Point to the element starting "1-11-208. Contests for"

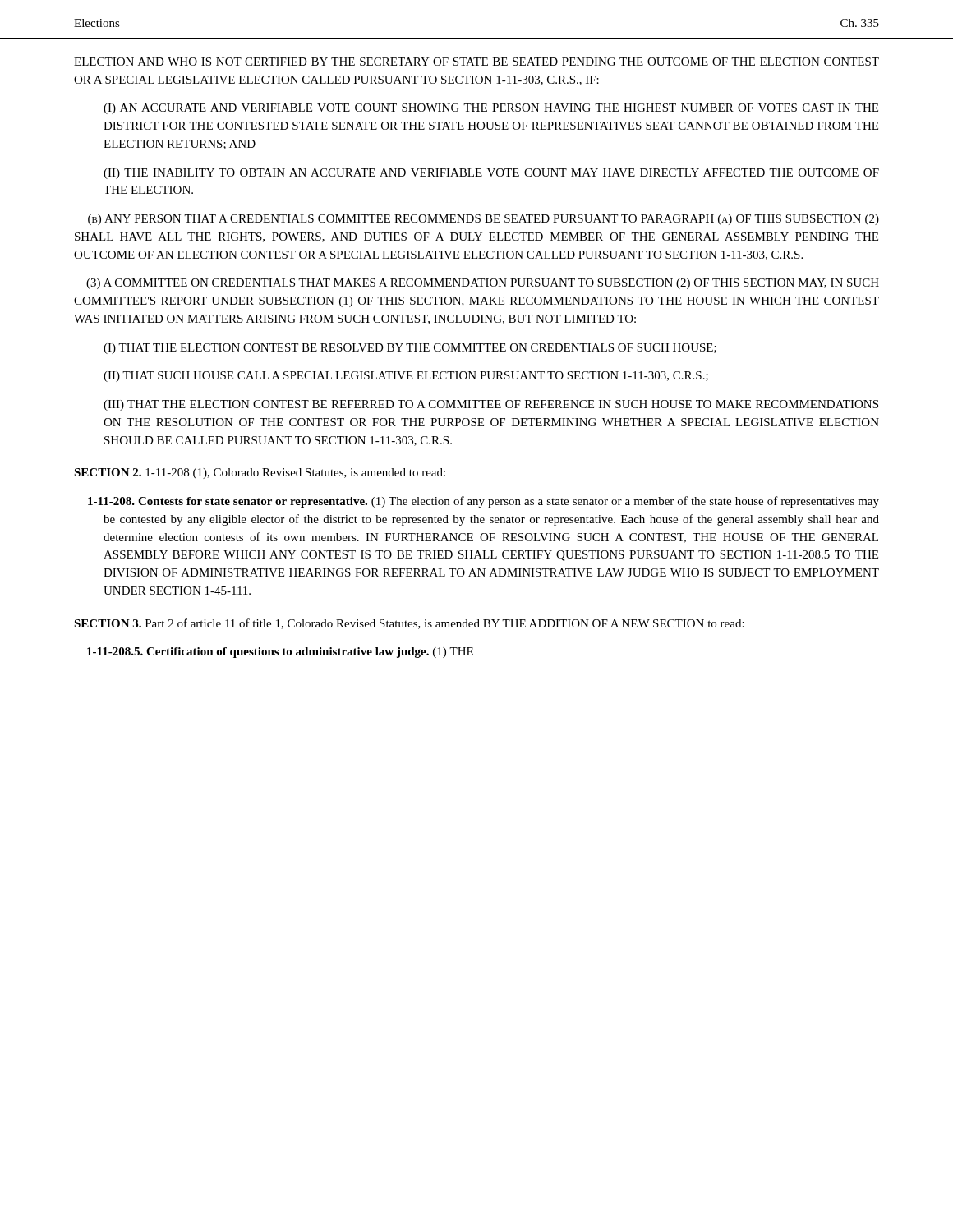(x=476, y=546)
